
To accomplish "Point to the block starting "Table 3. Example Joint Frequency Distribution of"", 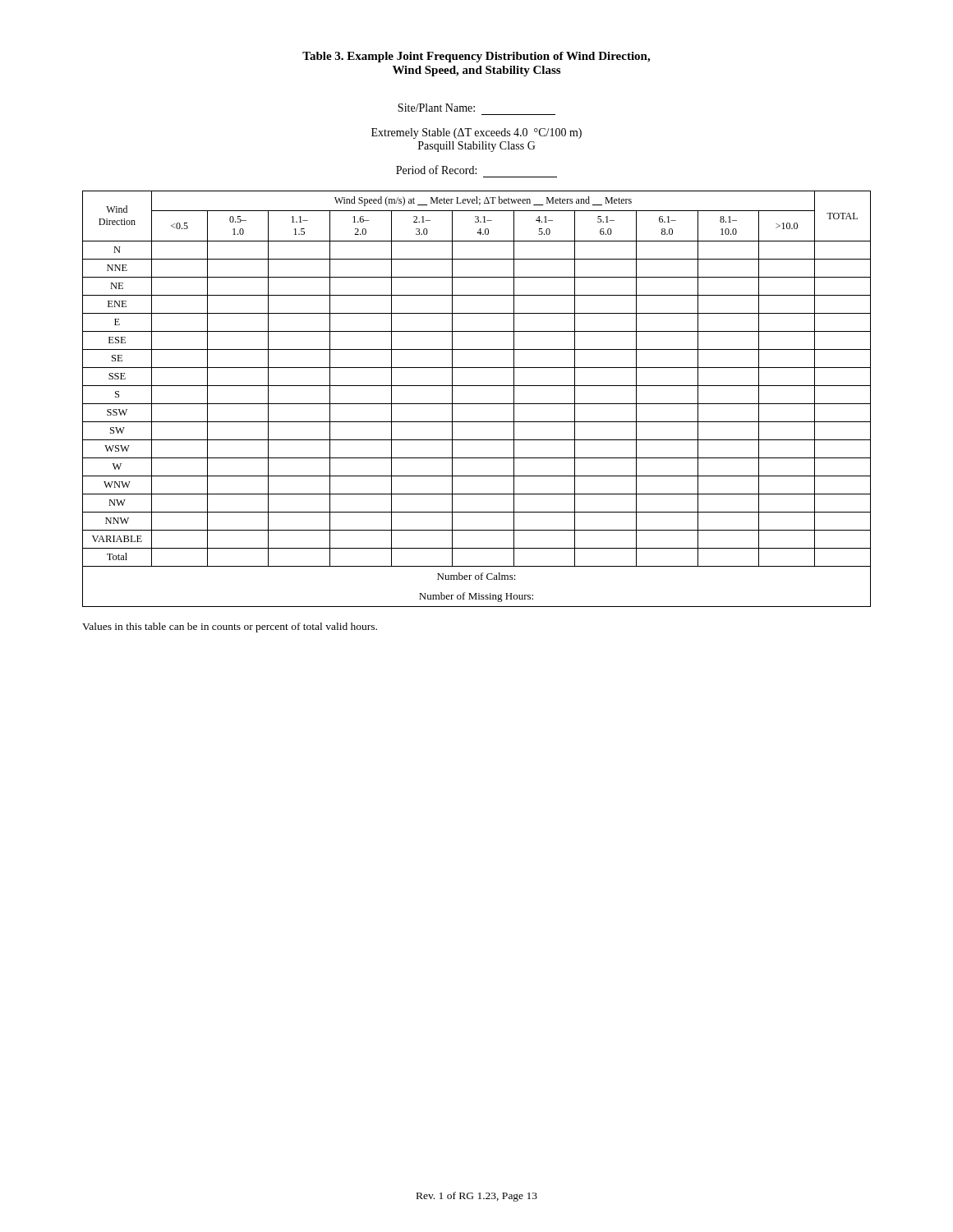I will [x=476, y=63].
